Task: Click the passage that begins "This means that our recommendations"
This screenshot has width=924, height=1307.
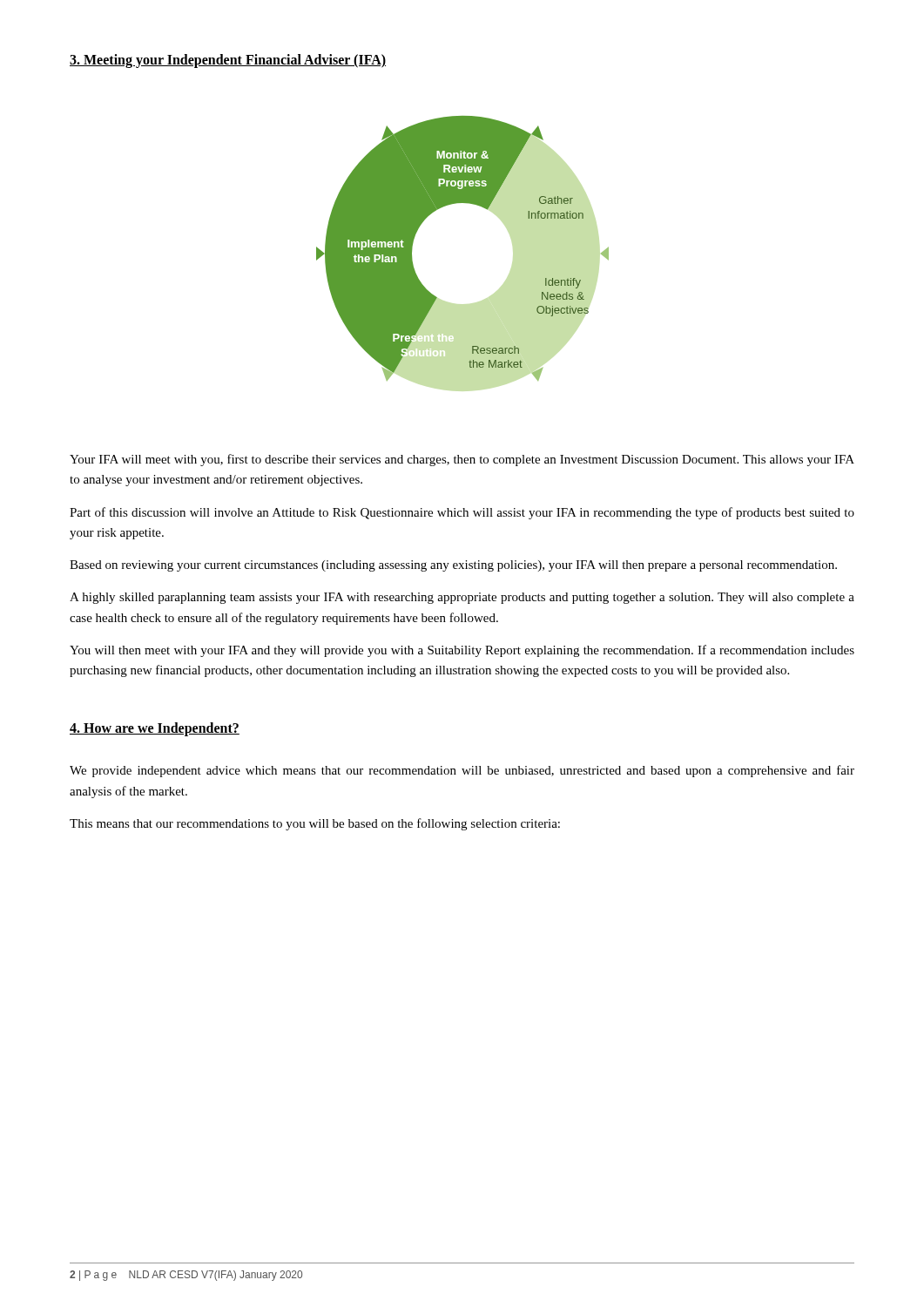Action: click(x=315, y=823)
